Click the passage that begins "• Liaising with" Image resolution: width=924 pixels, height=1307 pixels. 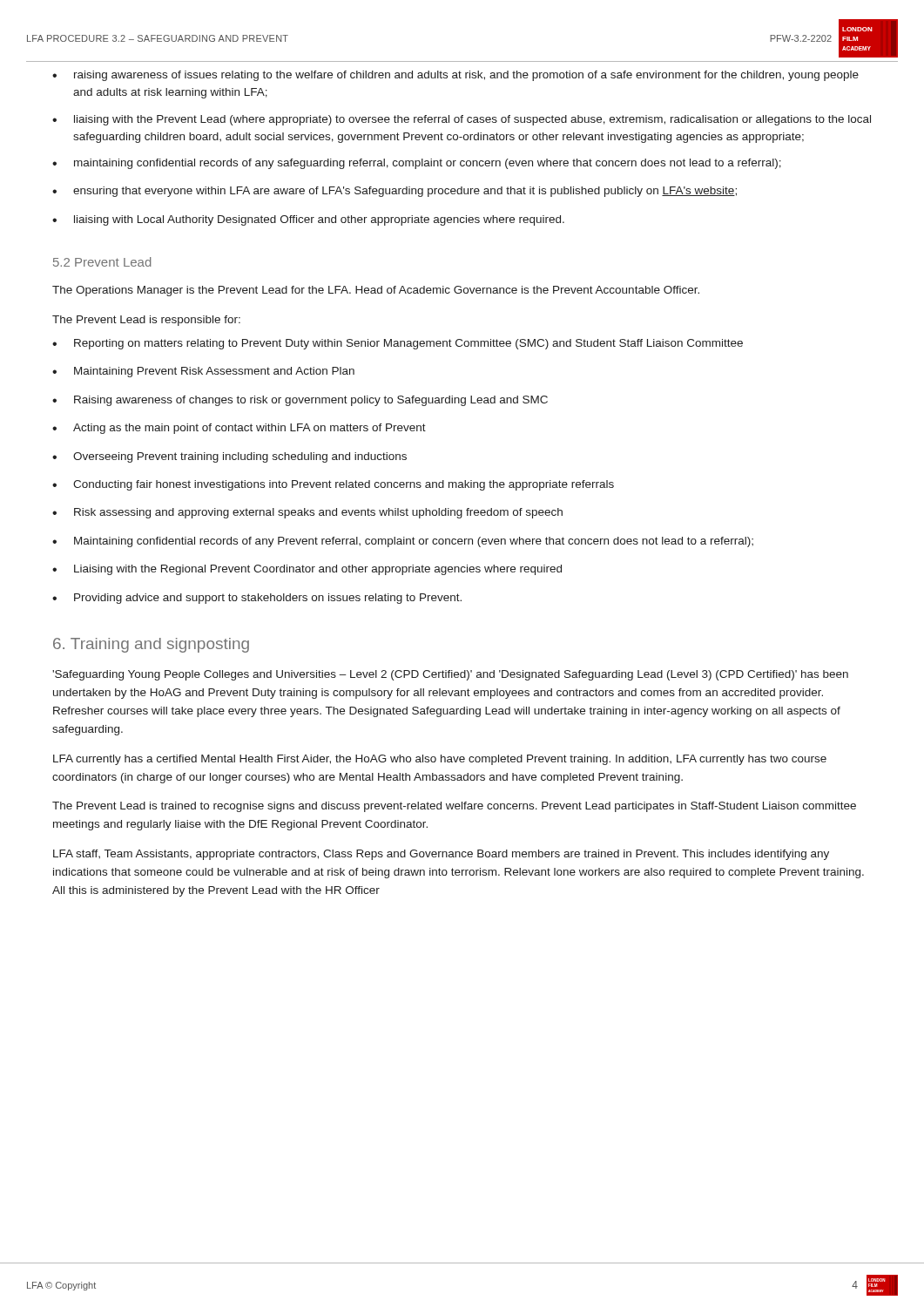(462, 570)
